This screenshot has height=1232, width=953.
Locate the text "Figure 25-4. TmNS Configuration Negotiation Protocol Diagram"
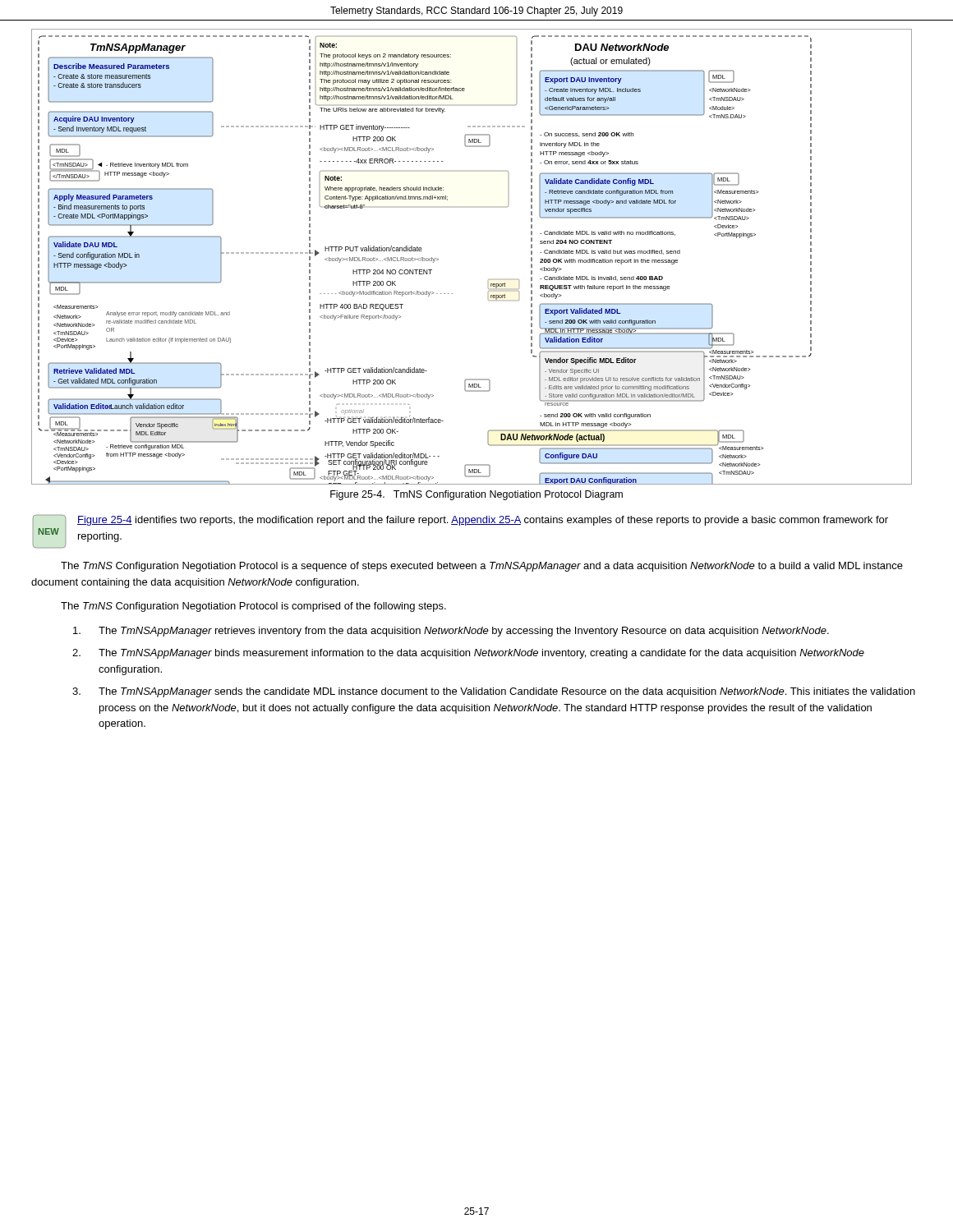476,494
